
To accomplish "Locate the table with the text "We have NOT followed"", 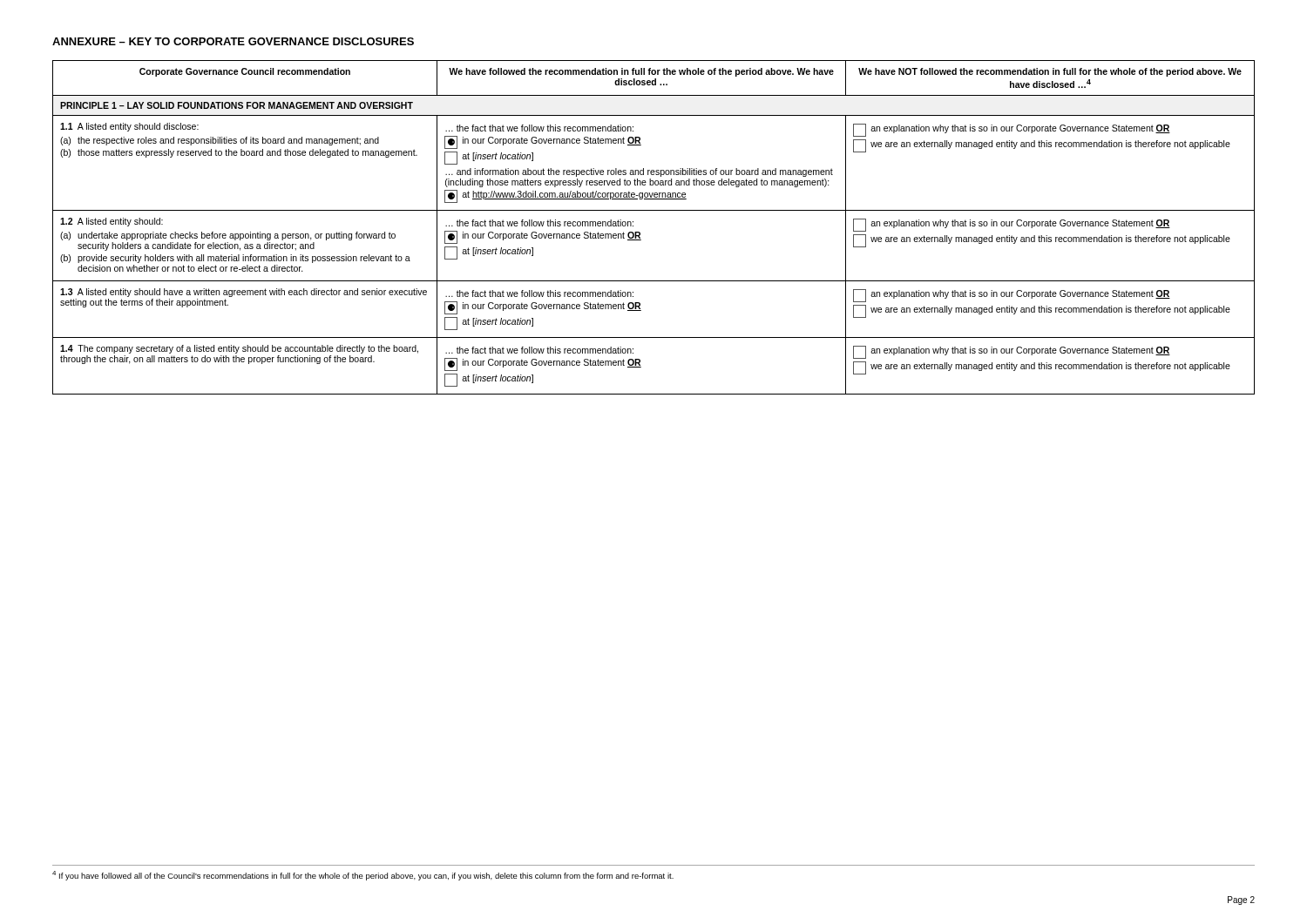I will click(x=654, y=227).
